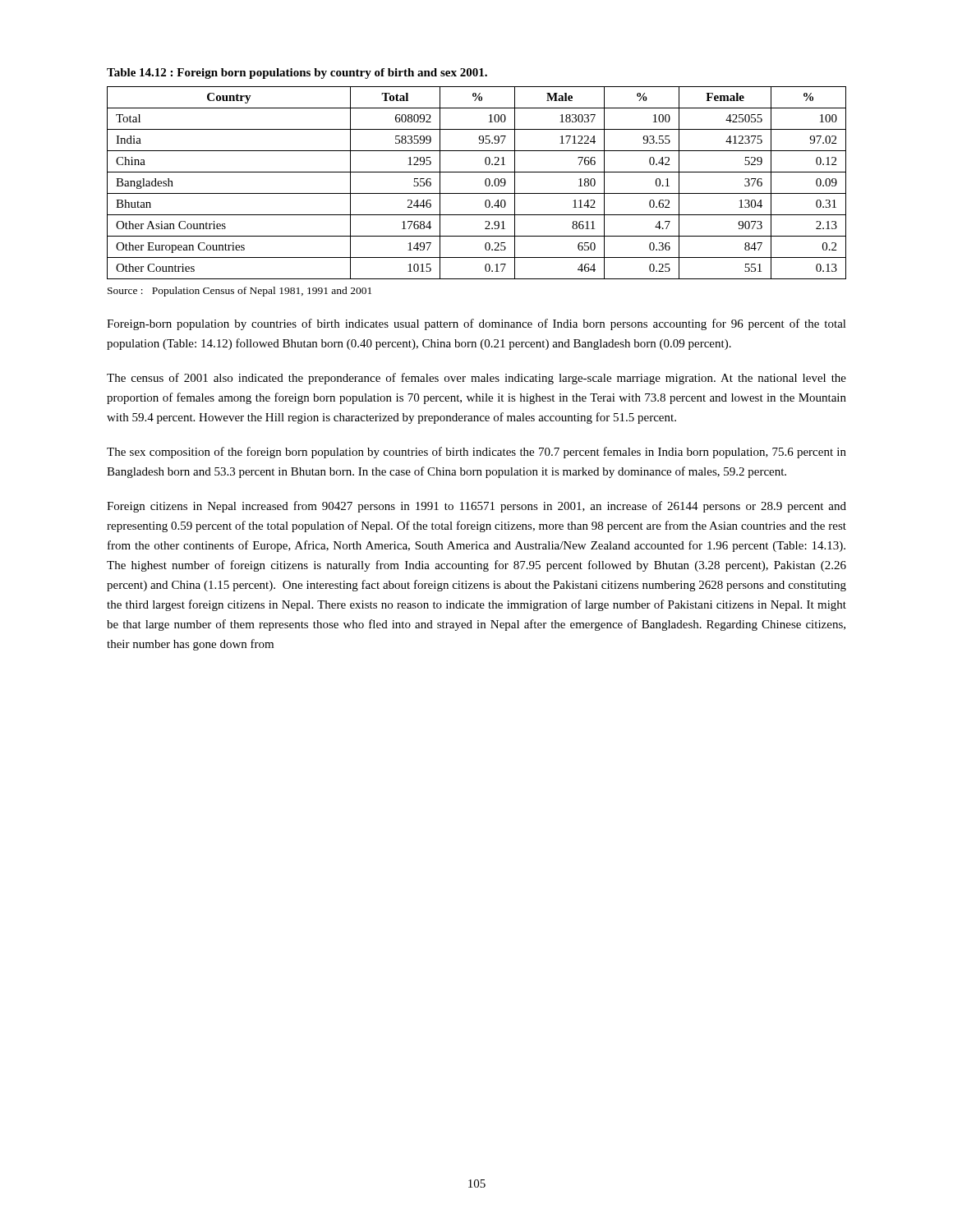Where is the passage that starts "Foreign-born population by countries of birth indicates"?
This screenshot has width=953, height=1232.
476,333
